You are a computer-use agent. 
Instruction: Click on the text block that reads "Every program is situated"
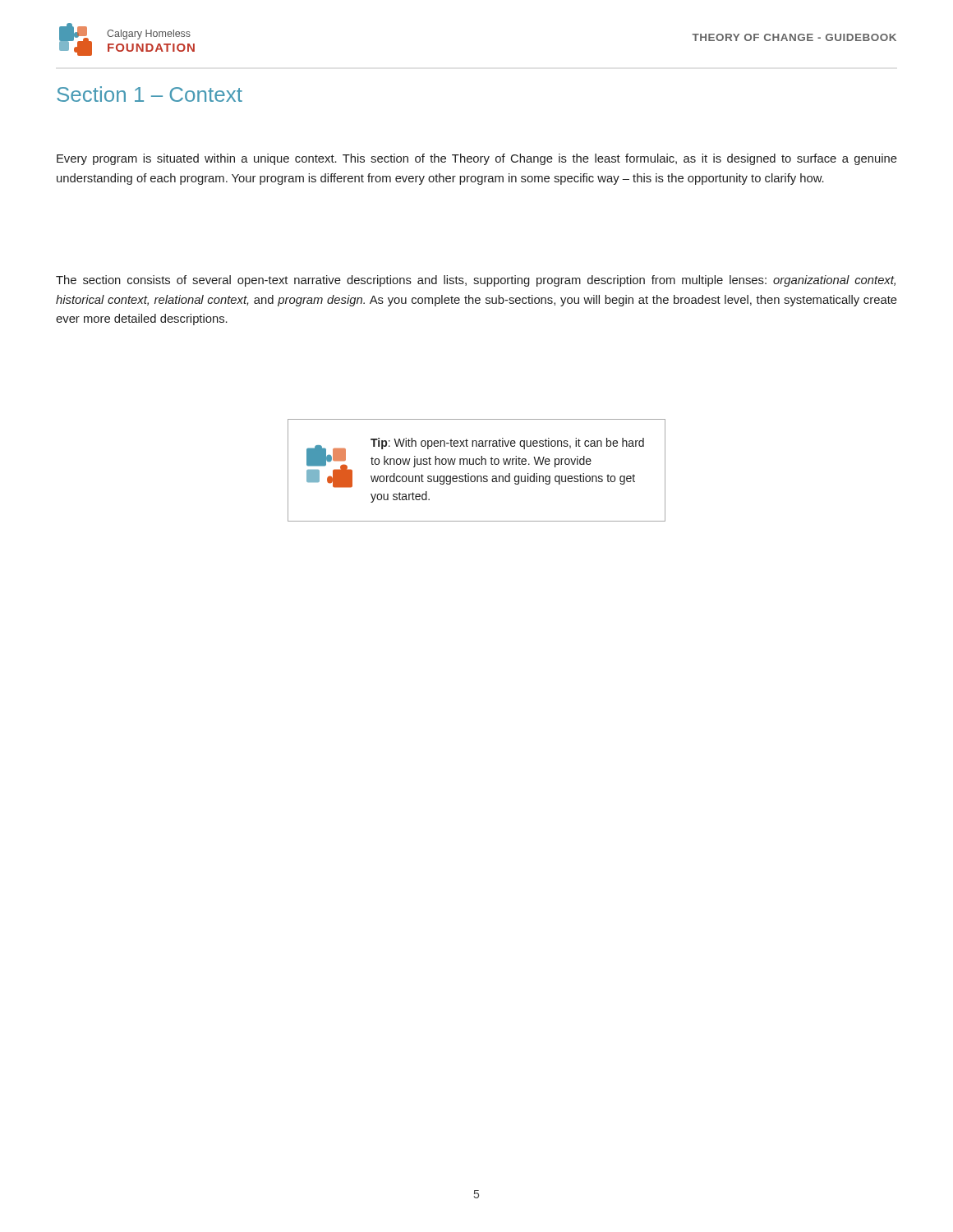tap(476, 168)
